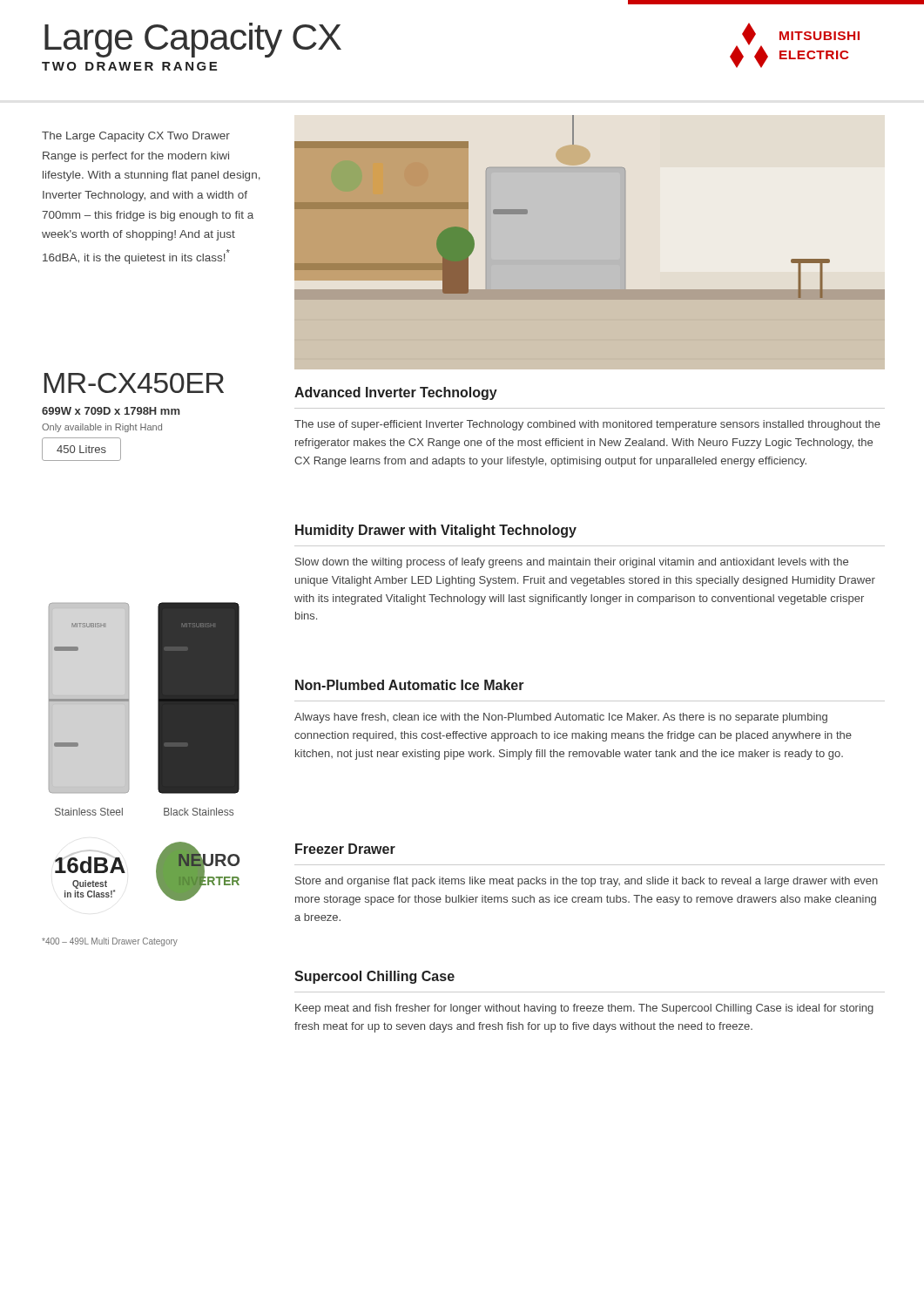Click on the text block starting "Black Stainless"
Viewport: 924px width, 1307px height.
[x=199, y=812]
